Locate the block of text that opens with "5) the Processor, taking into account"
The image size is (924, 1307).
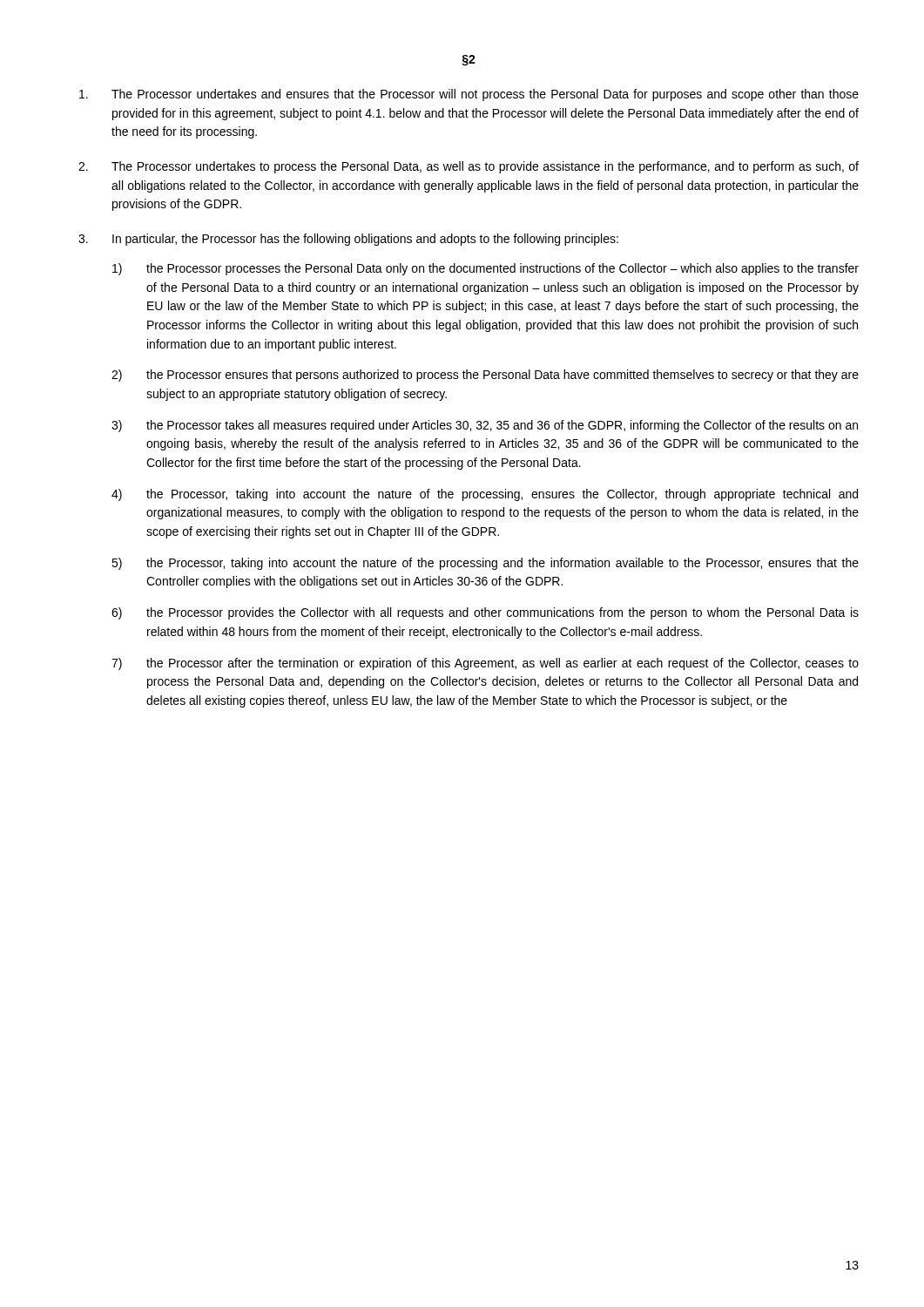click(x=485, y=573)
